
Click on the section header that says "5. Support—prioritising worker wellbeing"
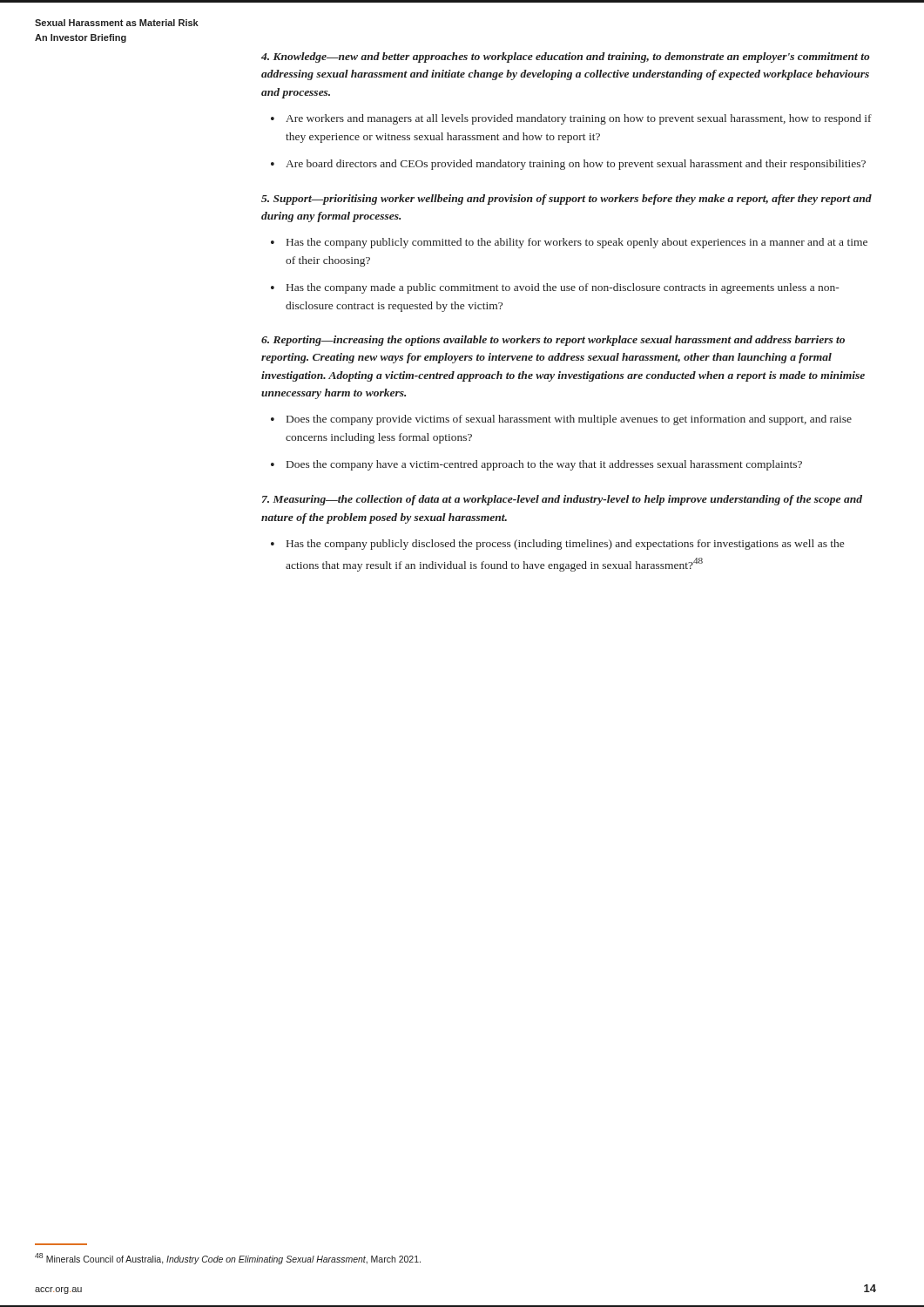tap(566, 207)
